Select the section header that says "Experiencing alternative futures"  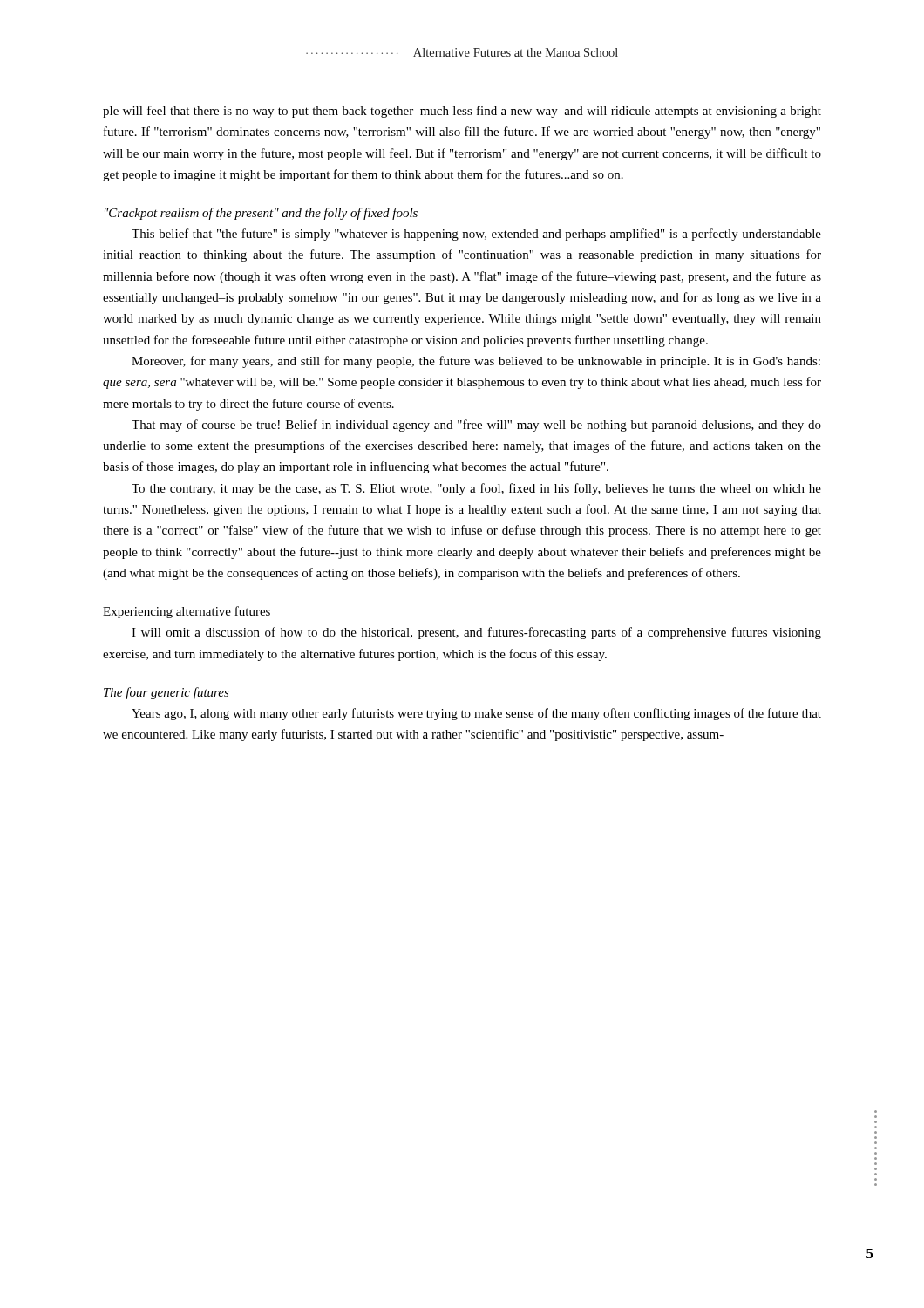[x=187, y=612]
